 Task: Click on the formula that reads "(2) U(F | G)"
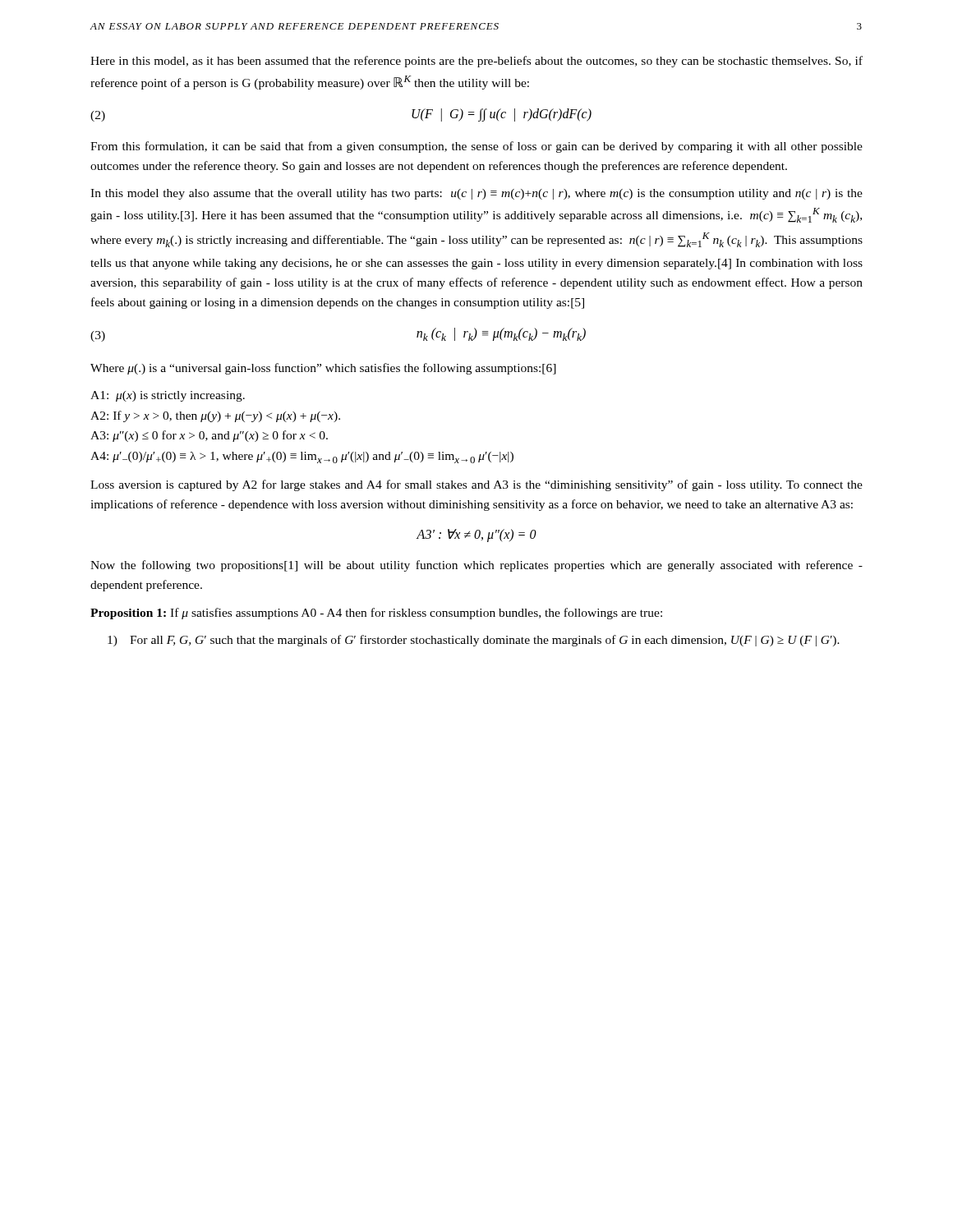476,115
